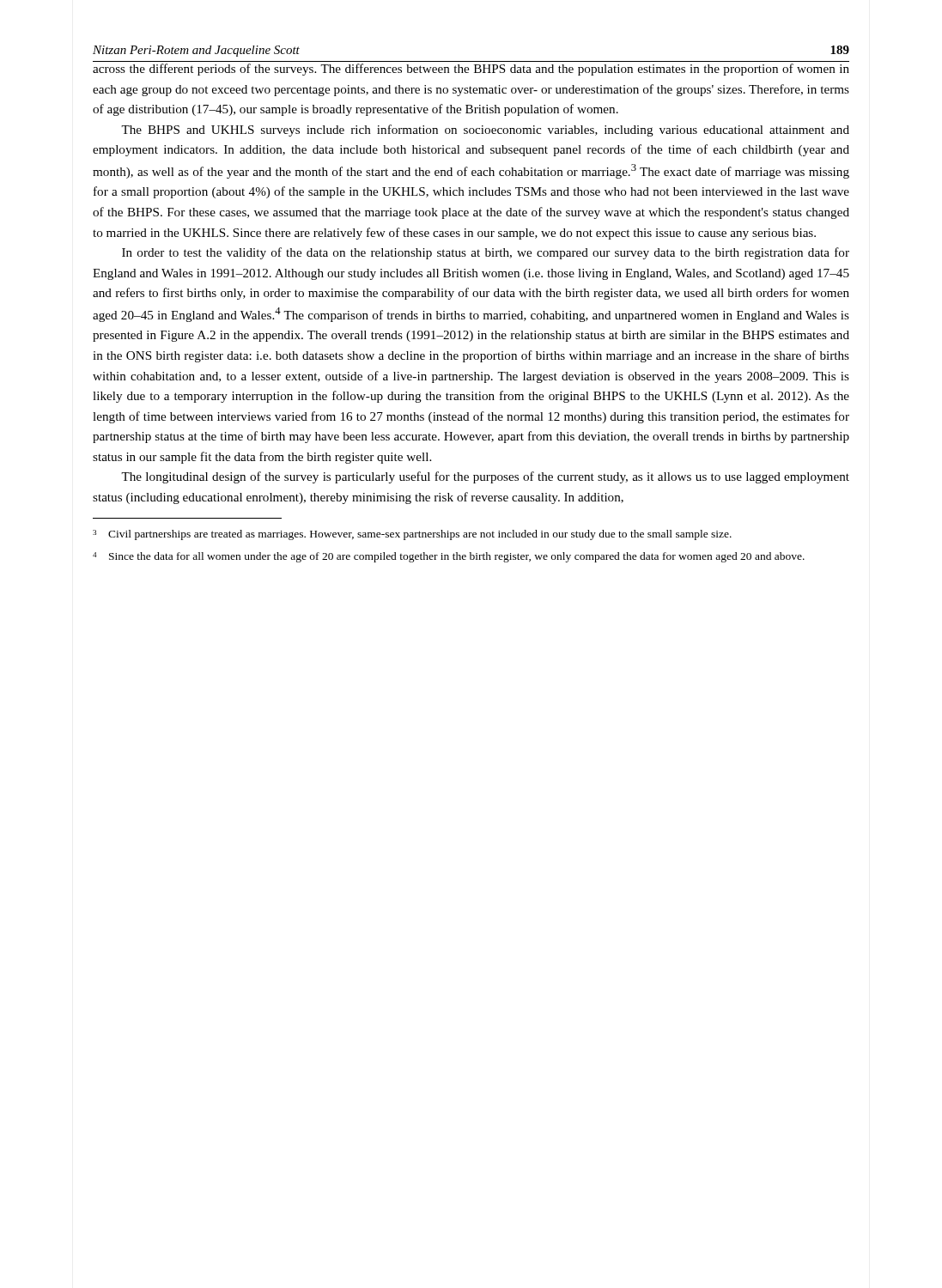Locate the region starting "3 Civil partnerships are treated as"
This screenshot has height=1288, width=942.
tap(471, 534)
